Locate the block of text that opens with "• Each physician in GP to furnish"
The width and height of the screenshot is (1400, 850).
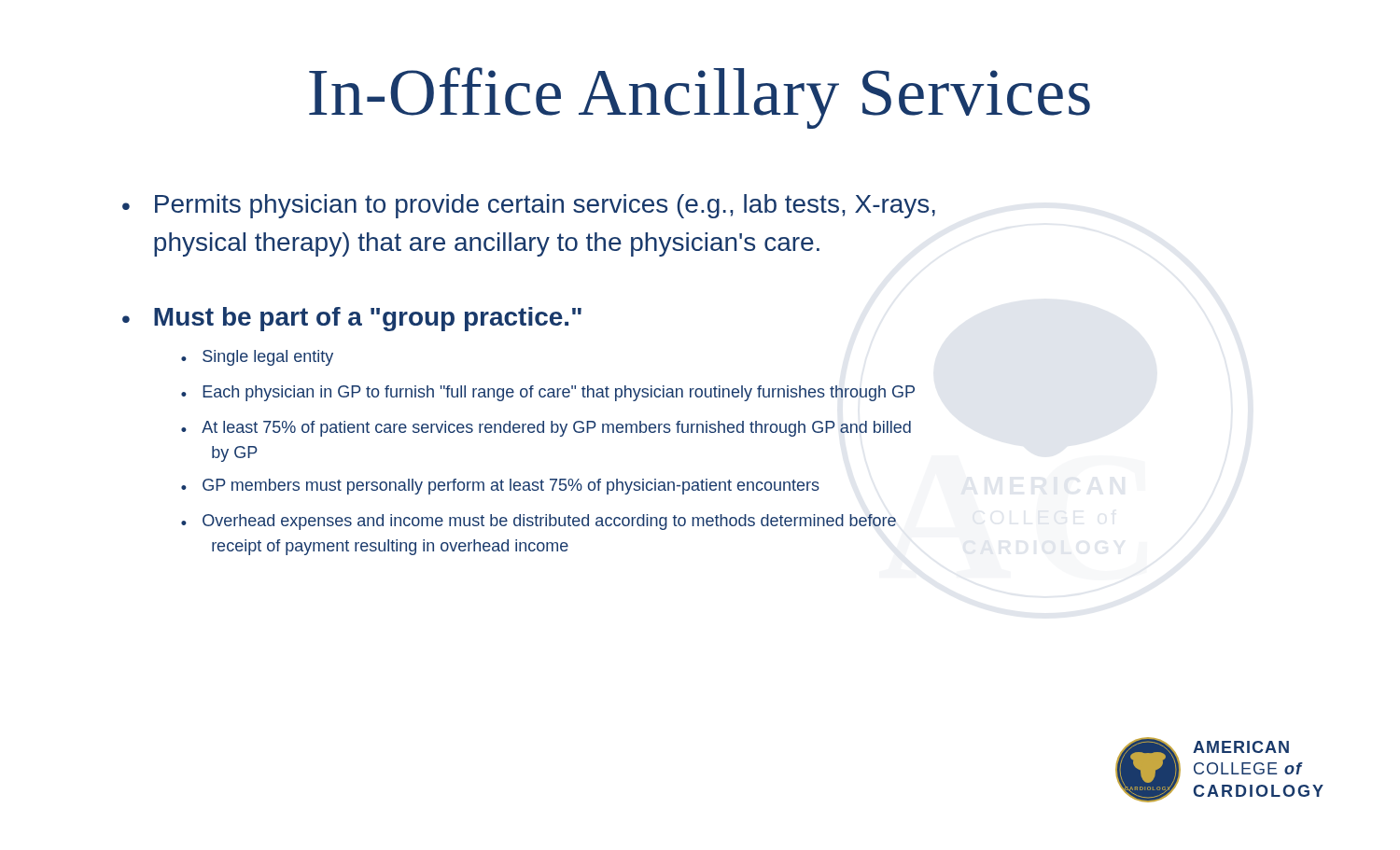coord(548,394)
